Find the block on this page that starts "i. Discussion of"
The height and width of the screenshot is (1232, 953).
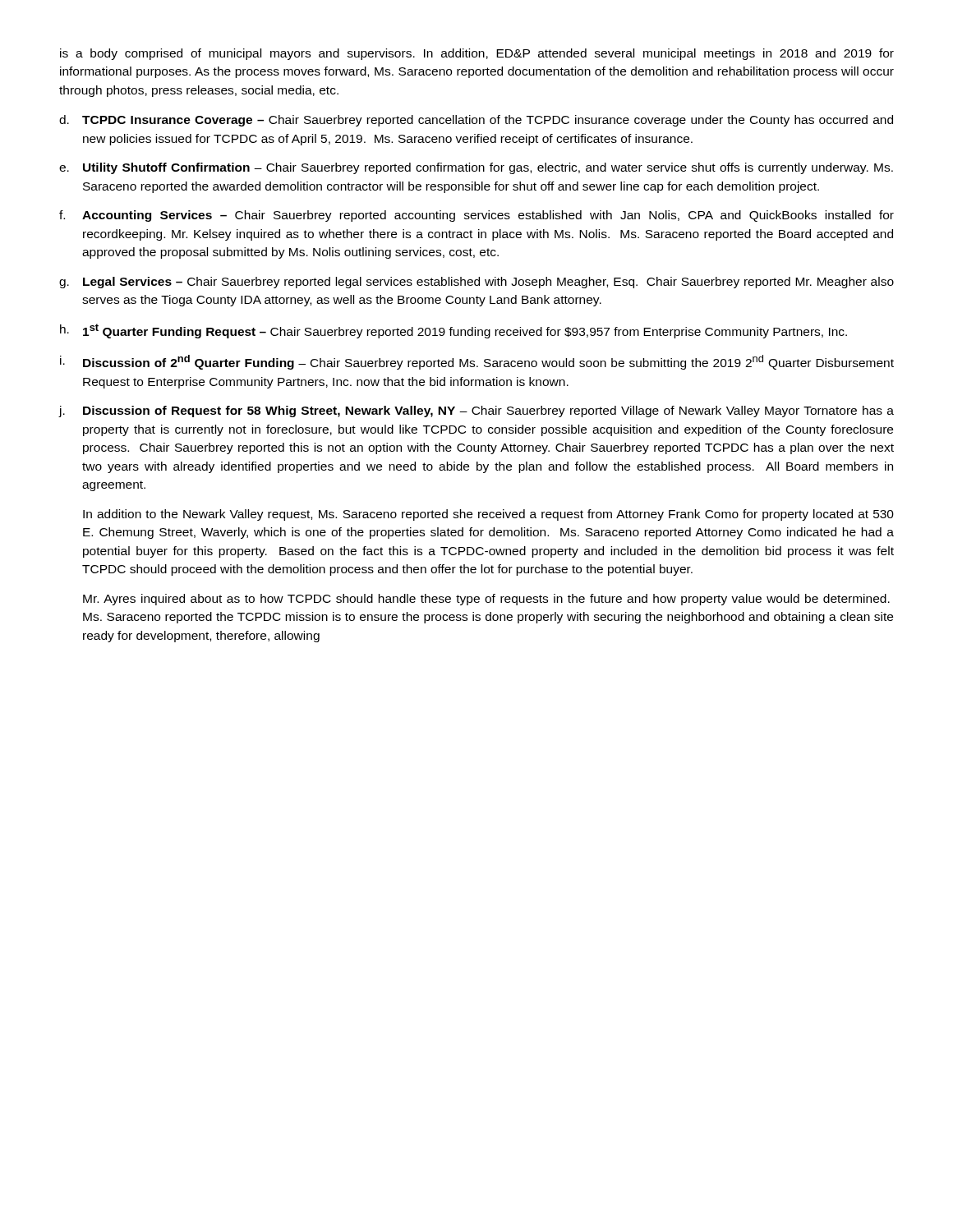coord(476,372)
